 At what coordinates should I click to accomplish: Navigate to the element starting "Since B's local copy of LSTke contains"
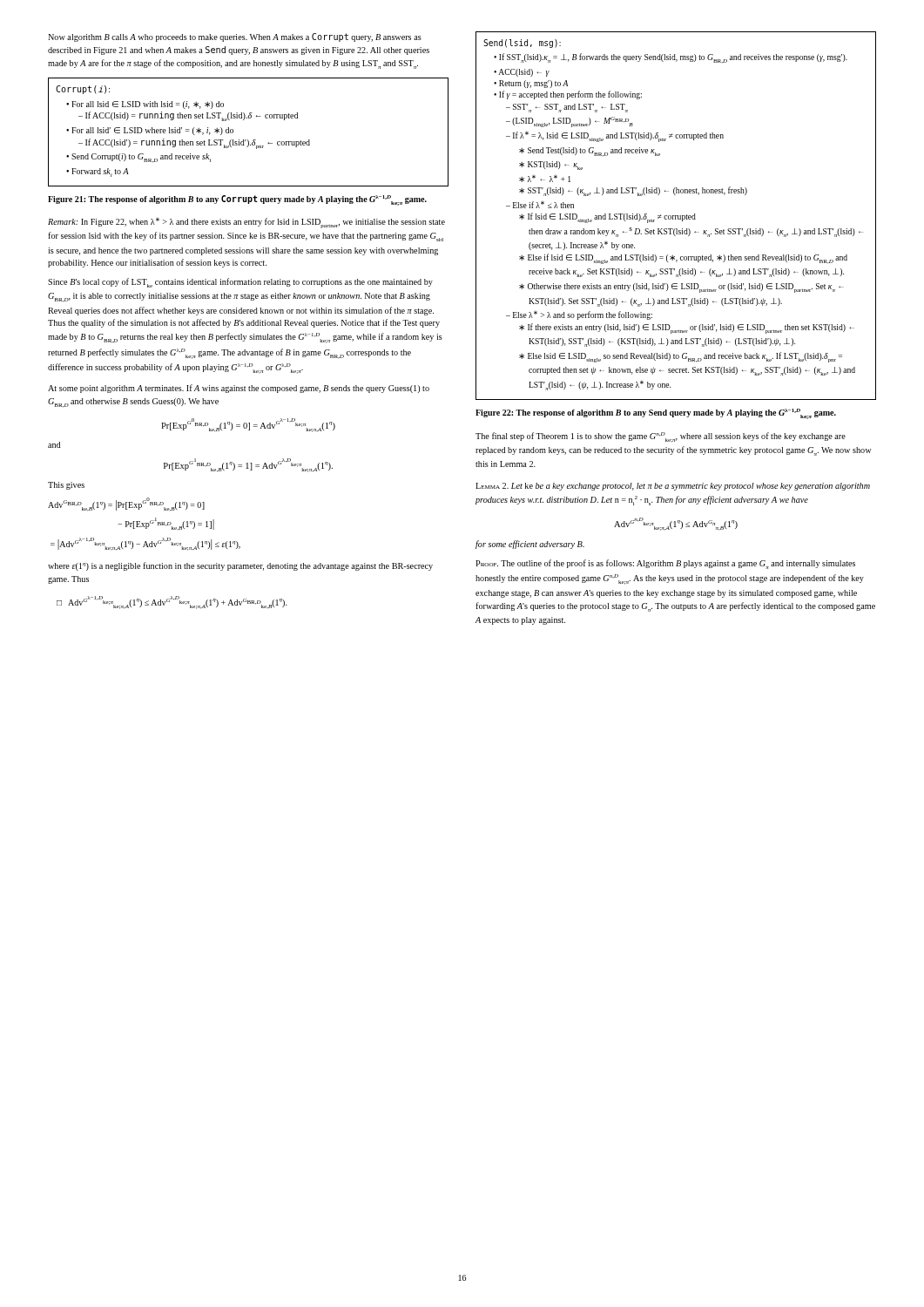click(x=248, y=326)
